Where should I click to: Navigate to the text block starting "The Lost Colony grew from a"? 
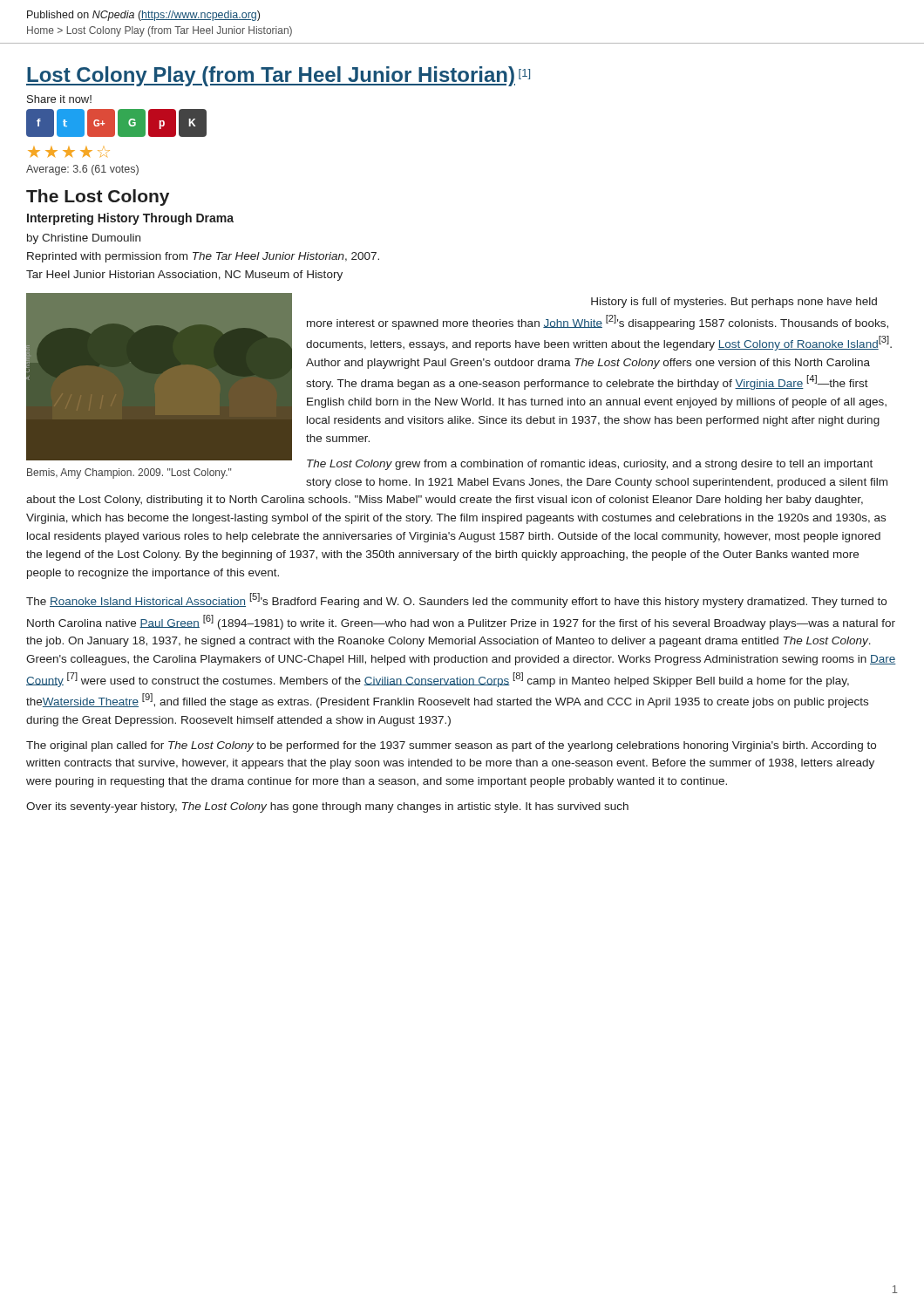pyautogui.click(x=457, y=518)
